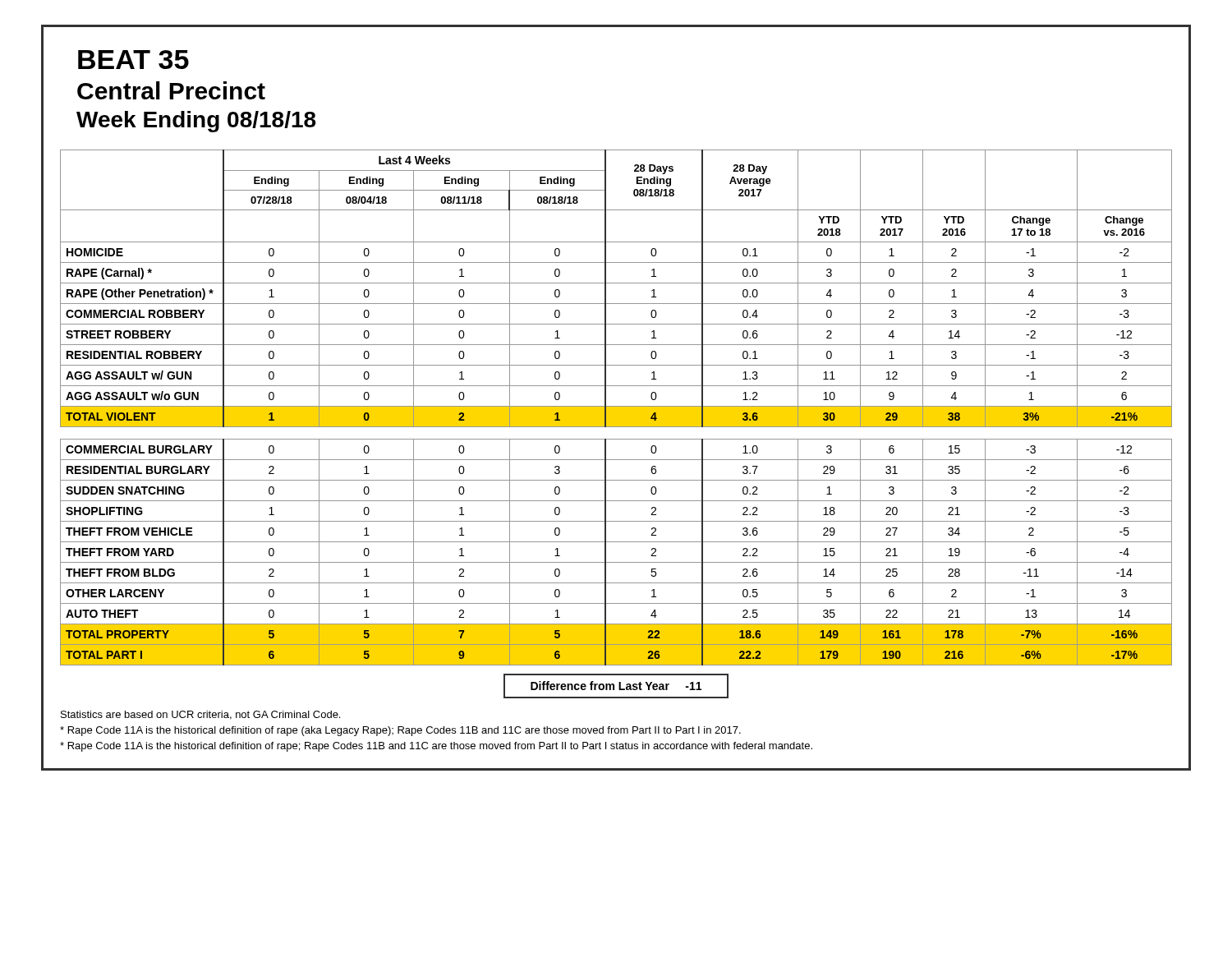Locate the table
The height and width of the screenshot is (953, 1232).
[616, 408]
